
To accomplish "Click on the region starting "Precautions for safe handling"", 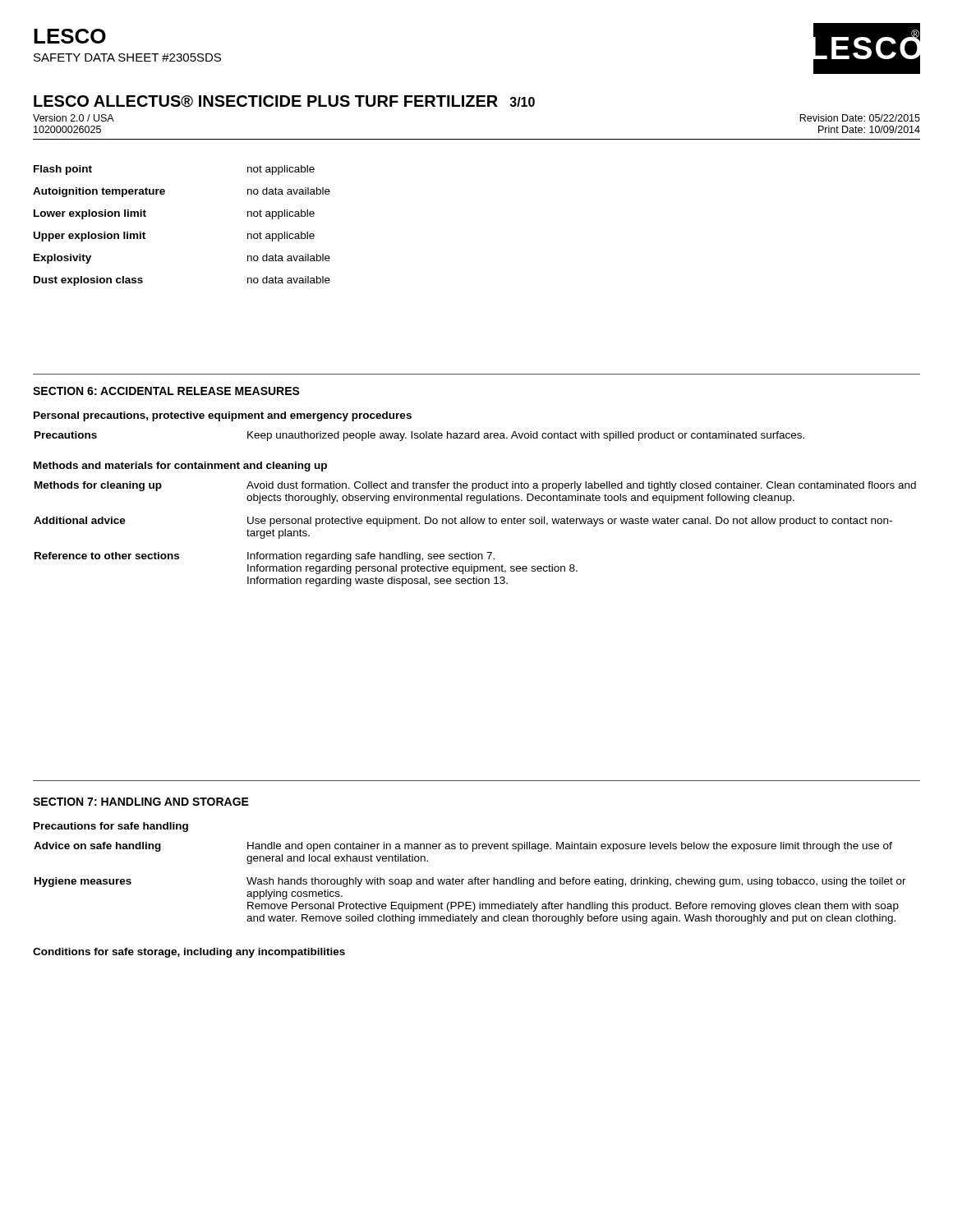I will 111,826.
